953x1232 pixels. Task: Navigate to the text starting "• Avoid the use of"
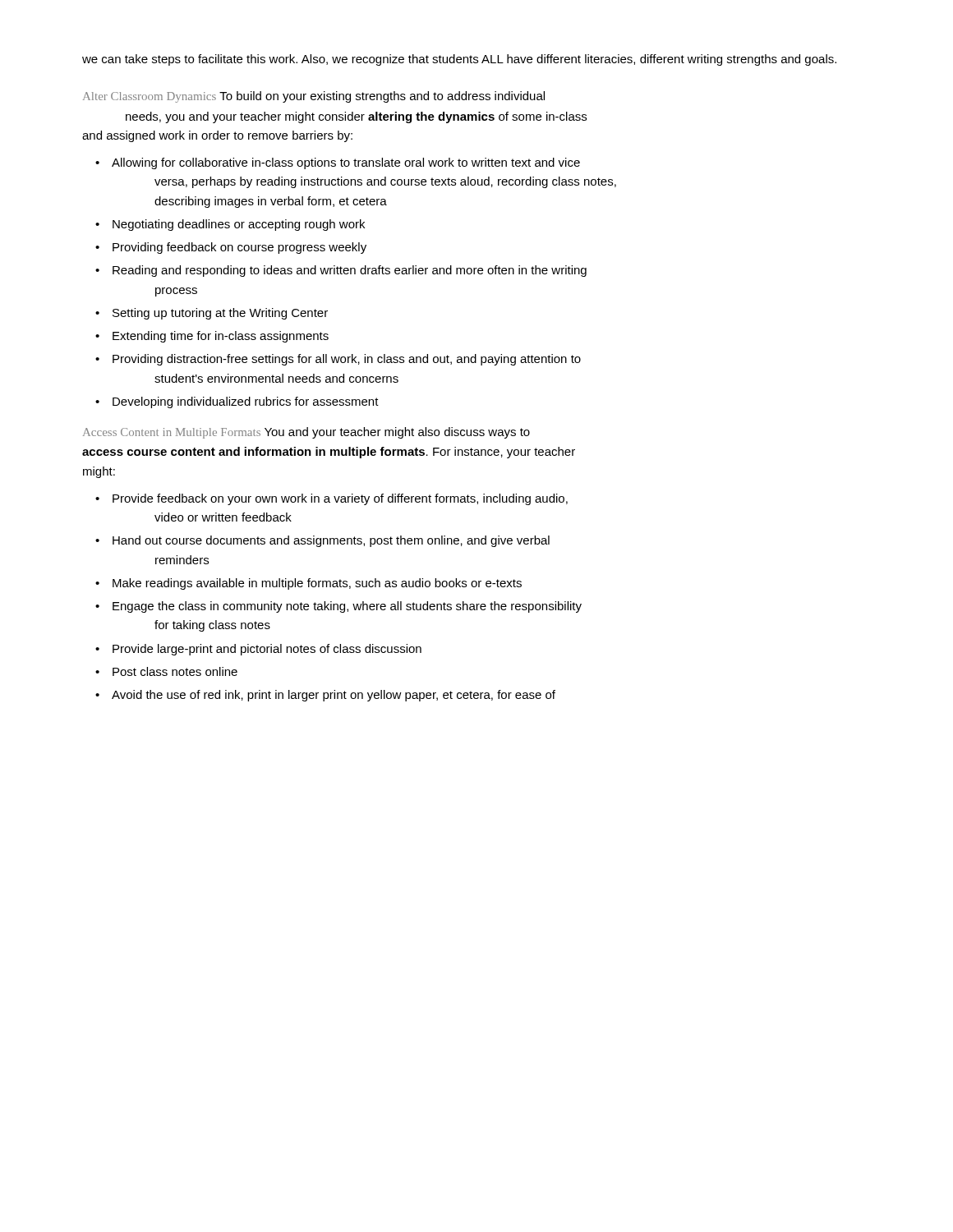click(x=325, y=695)
